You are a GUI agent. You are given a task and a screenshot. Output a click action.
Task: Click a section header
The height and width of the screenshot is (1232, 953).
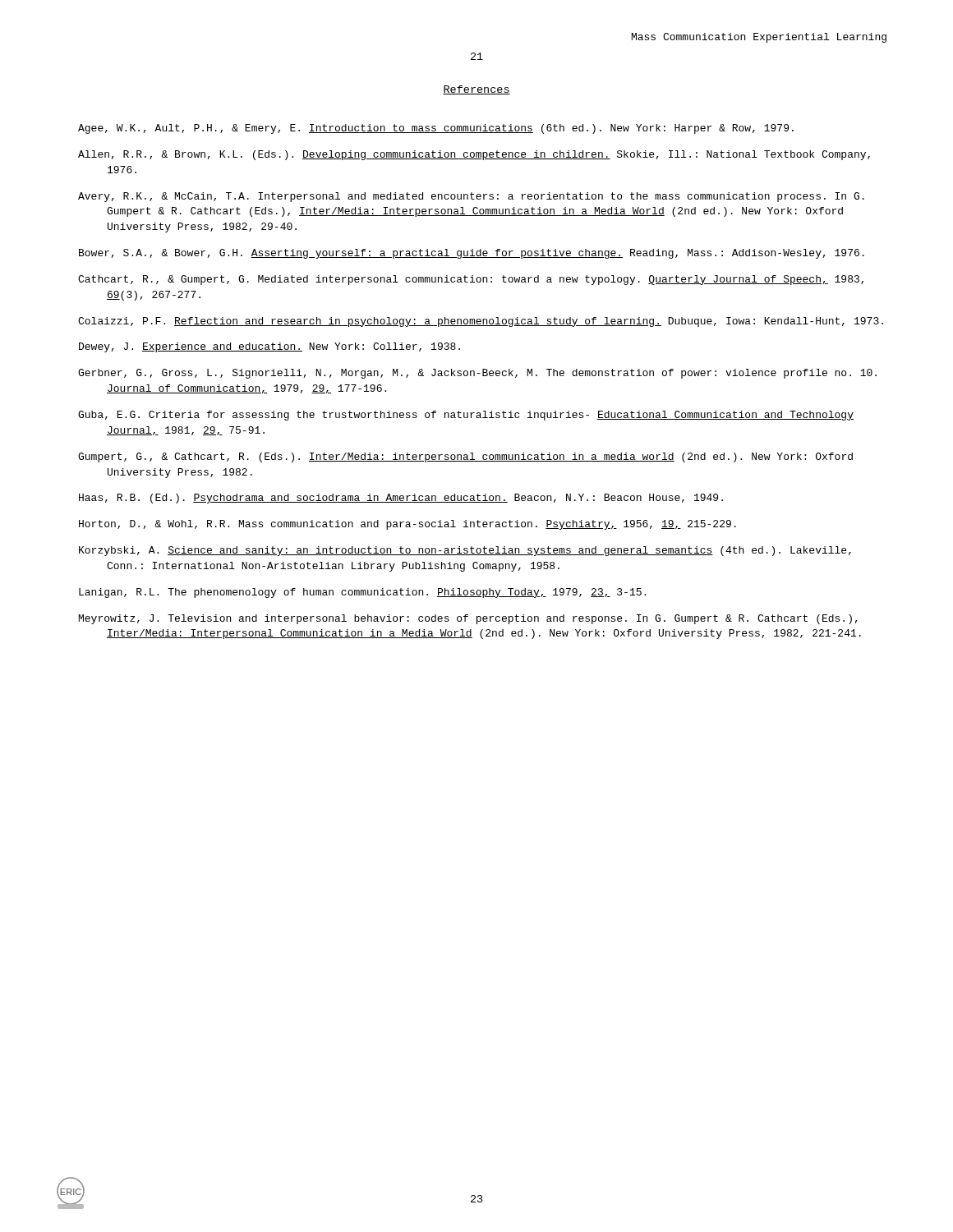(x=476, y=90)
